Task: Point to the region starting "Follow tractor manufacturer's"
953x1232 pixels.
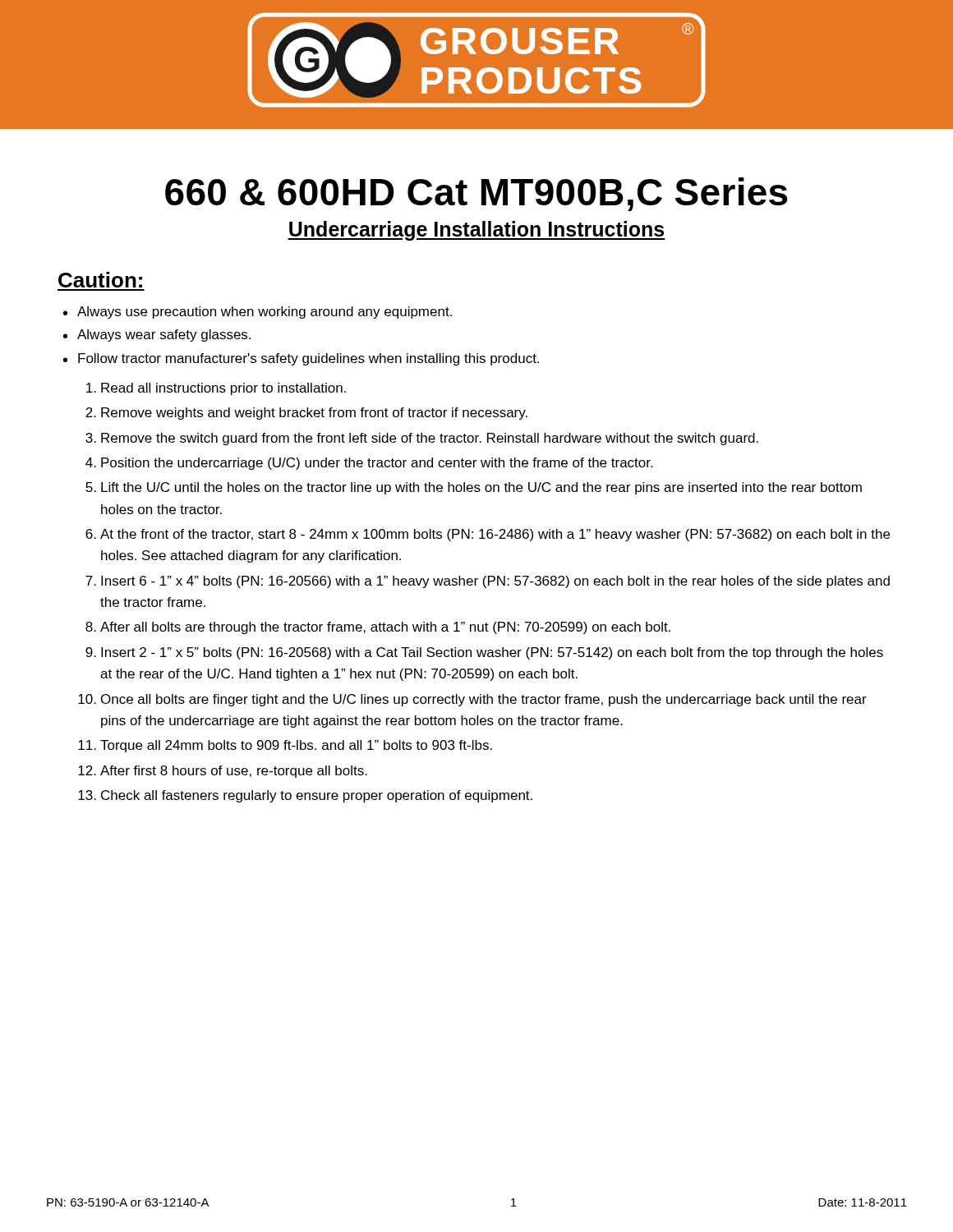Action: (x=309, y=358)
